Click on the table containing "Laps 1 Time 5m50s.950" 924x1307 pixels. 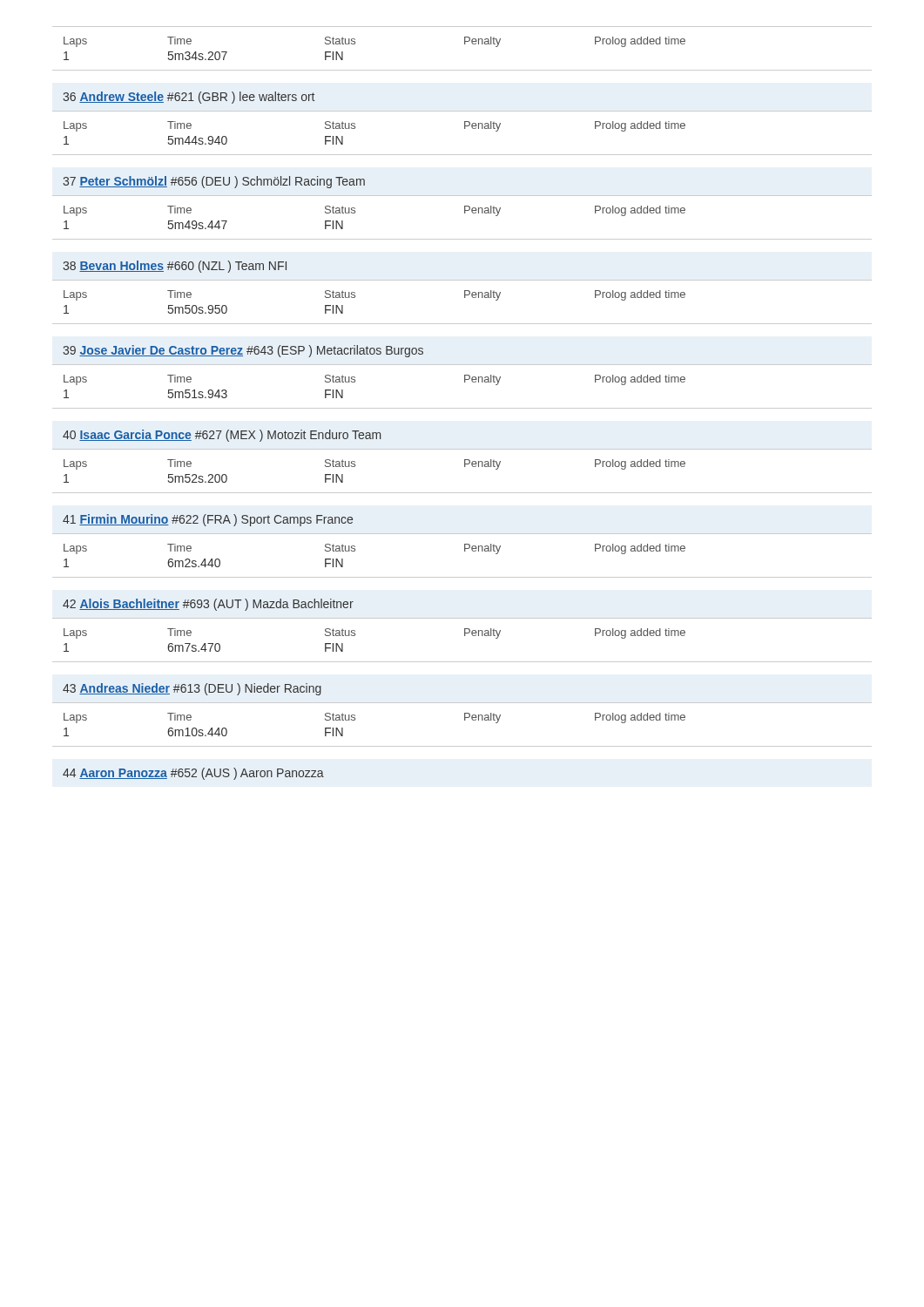(x=462, y=302)
